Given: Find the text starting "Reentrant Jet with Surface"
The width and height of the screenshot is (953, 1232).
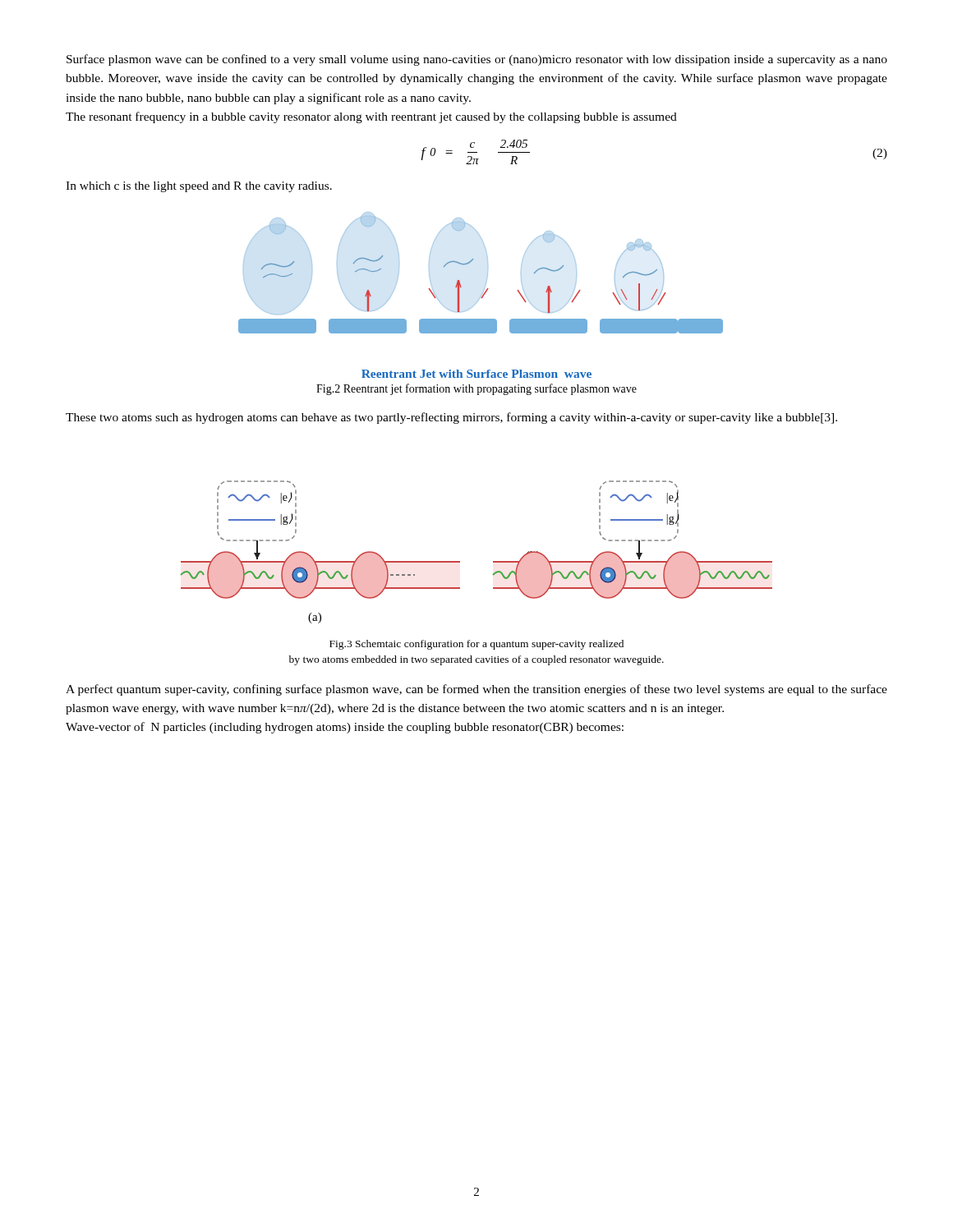Looking at the screenshot, I should pyautogui.click(x=476, y=381).
